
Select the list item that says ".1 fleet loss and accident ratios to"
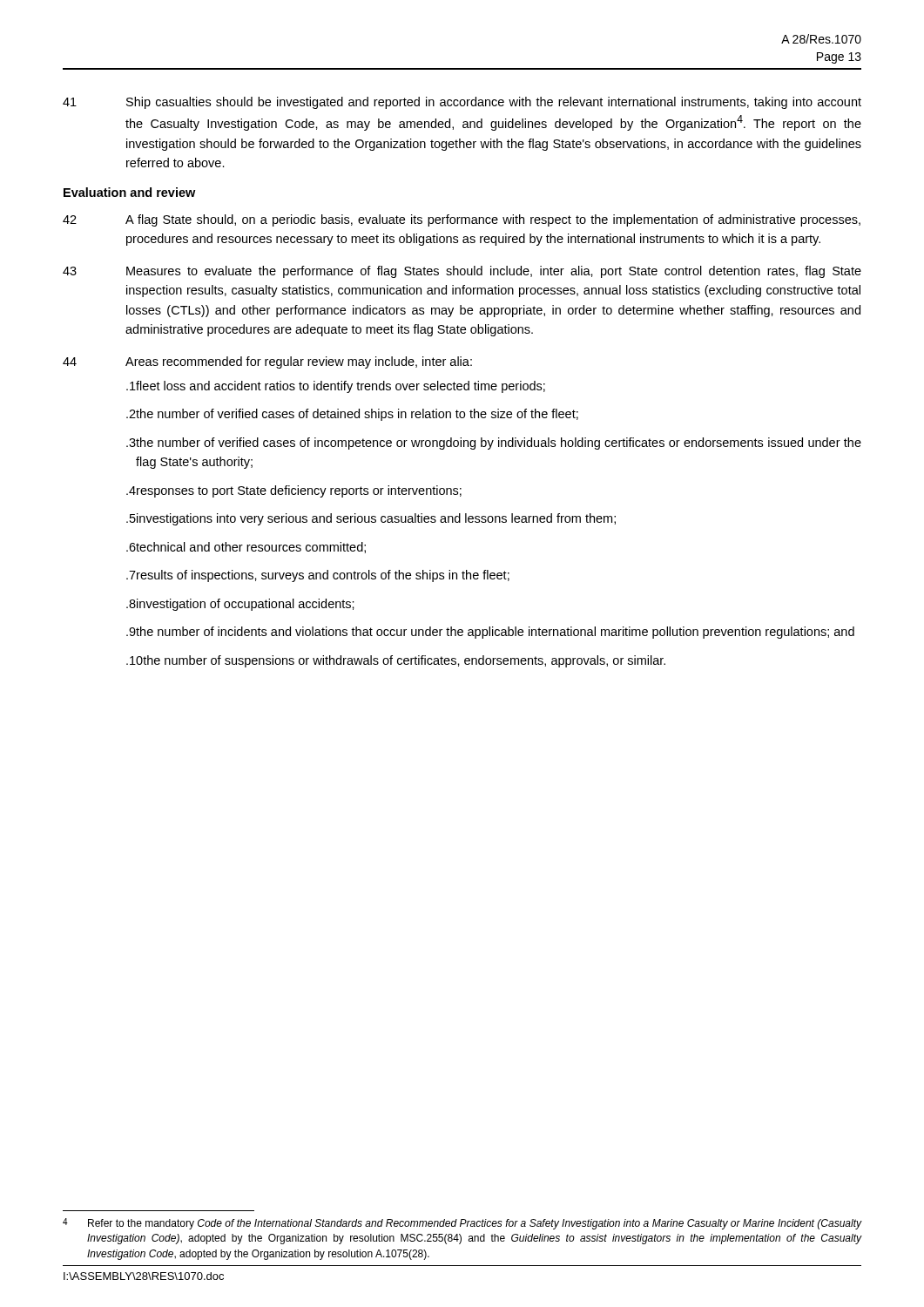click(x=462, y=386)
